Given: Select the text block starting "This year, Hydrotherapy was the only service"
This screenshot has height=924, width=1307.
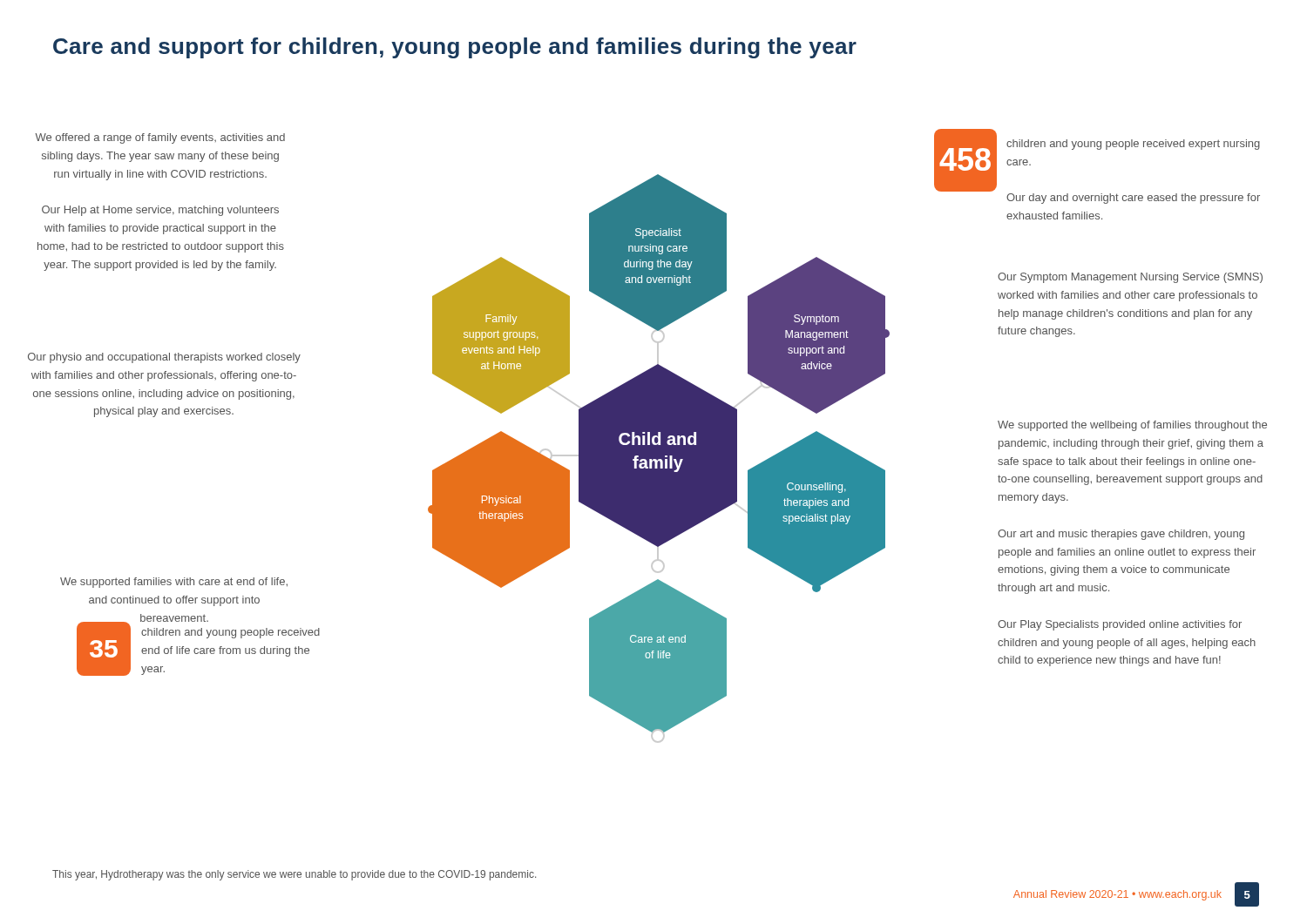Looking at the screenshot, I should (295, 874).
